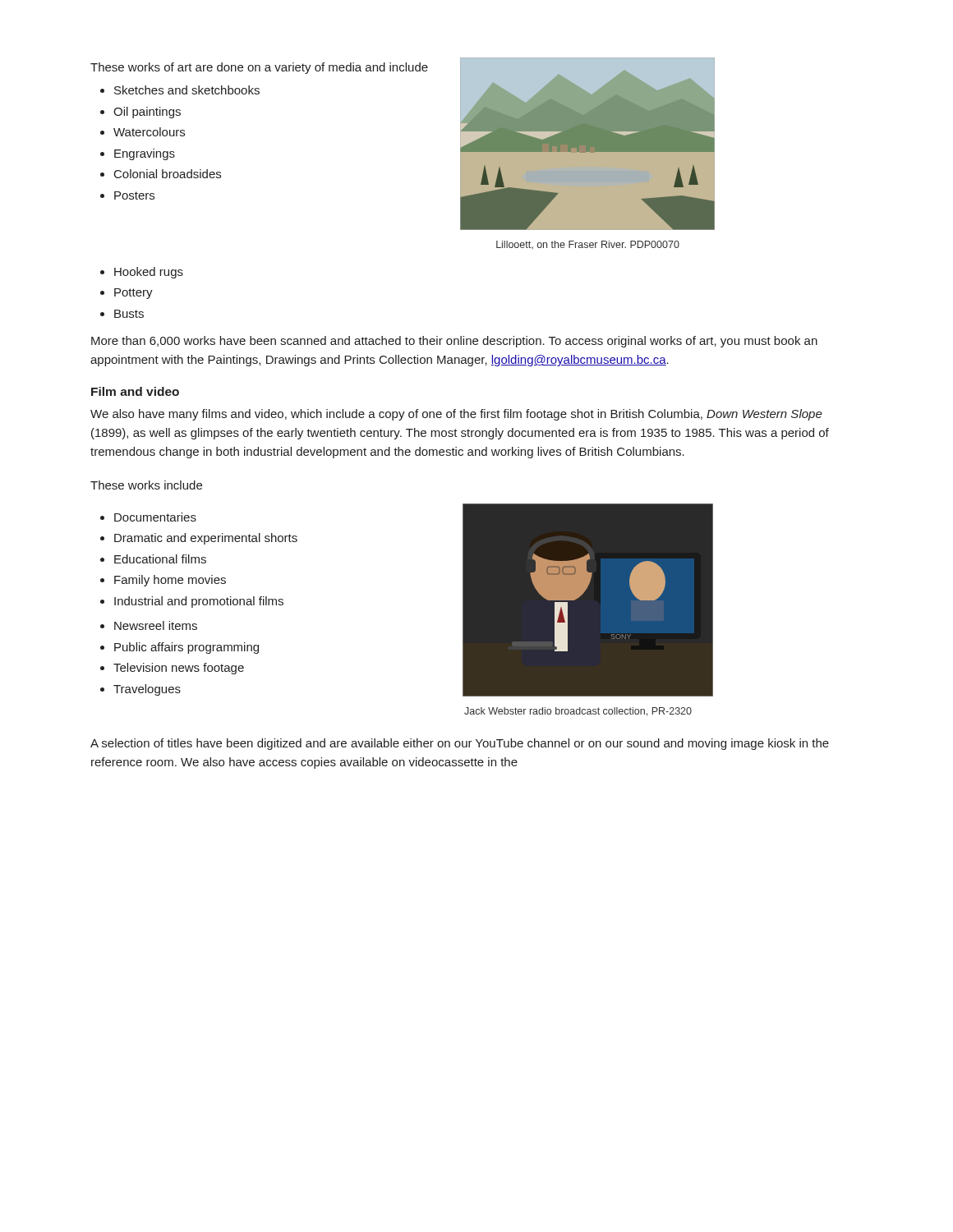Image resolution: width=953 pixels, height=1232 pixels.
Task: Find "Television news footage" on this page
Action: [179, 667]
